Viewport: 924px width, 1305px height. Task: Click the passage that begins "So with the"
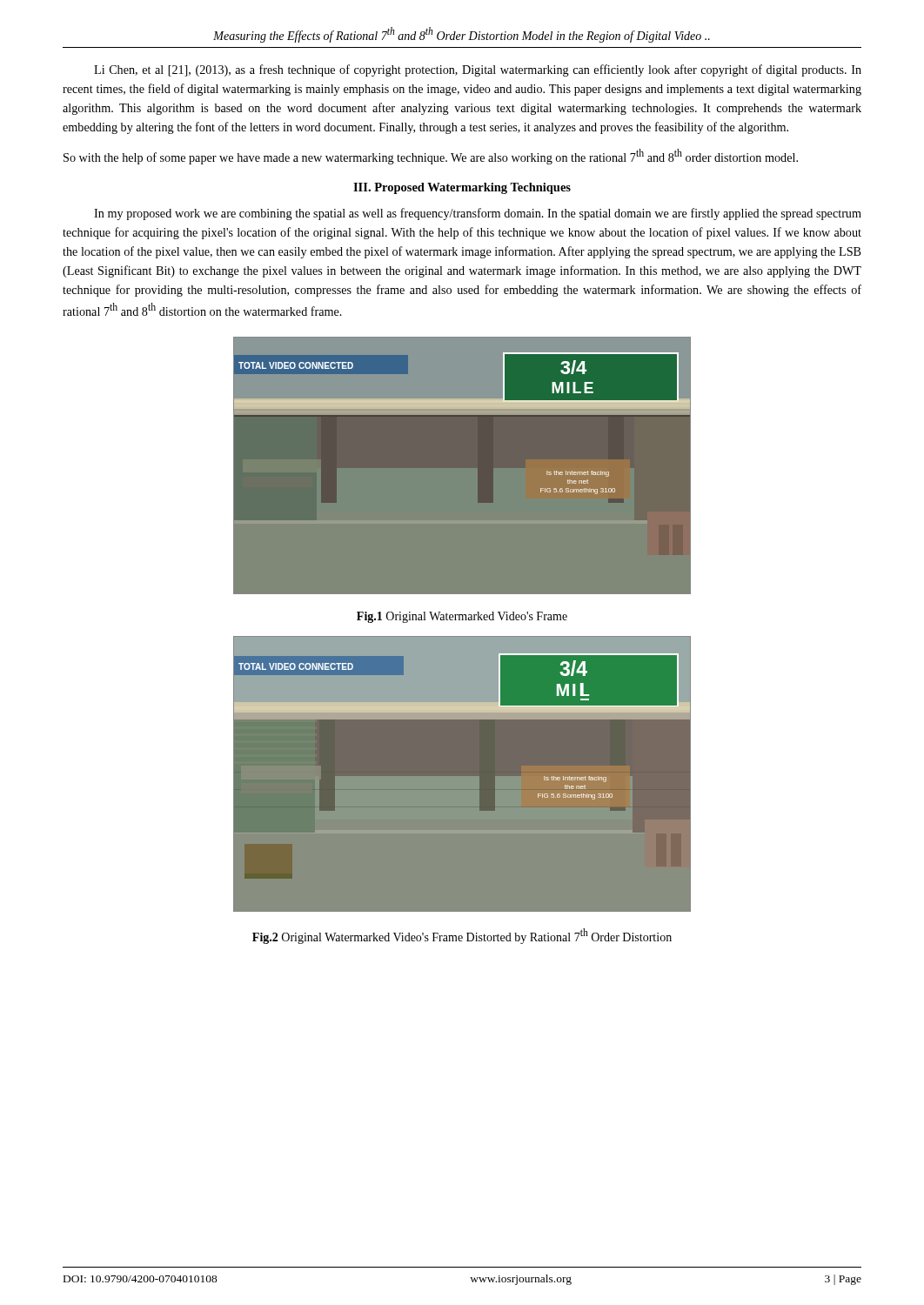(431, 155)
